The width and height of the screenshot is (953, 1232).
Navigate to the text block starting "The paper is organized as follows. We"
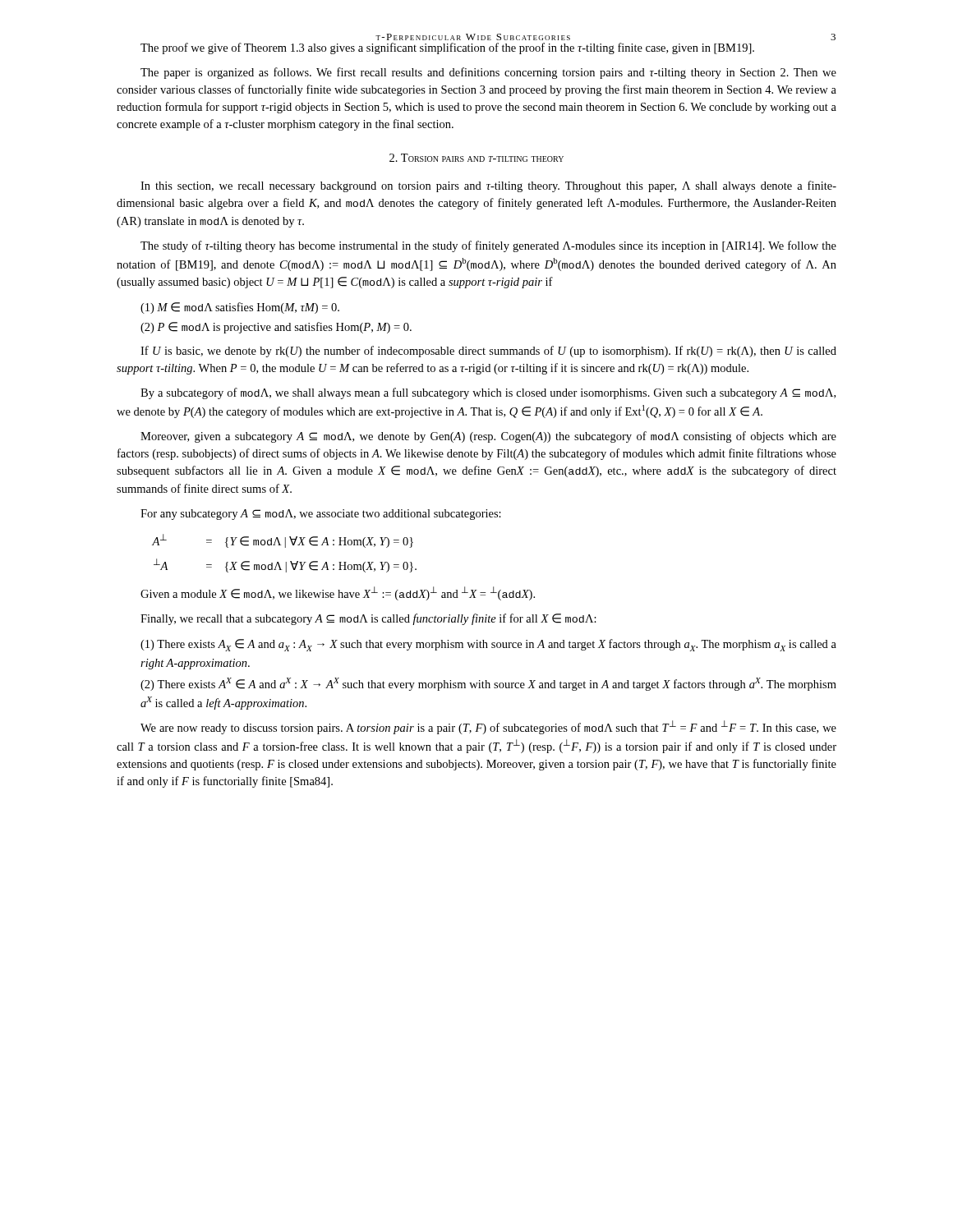[x=476, y=98]
